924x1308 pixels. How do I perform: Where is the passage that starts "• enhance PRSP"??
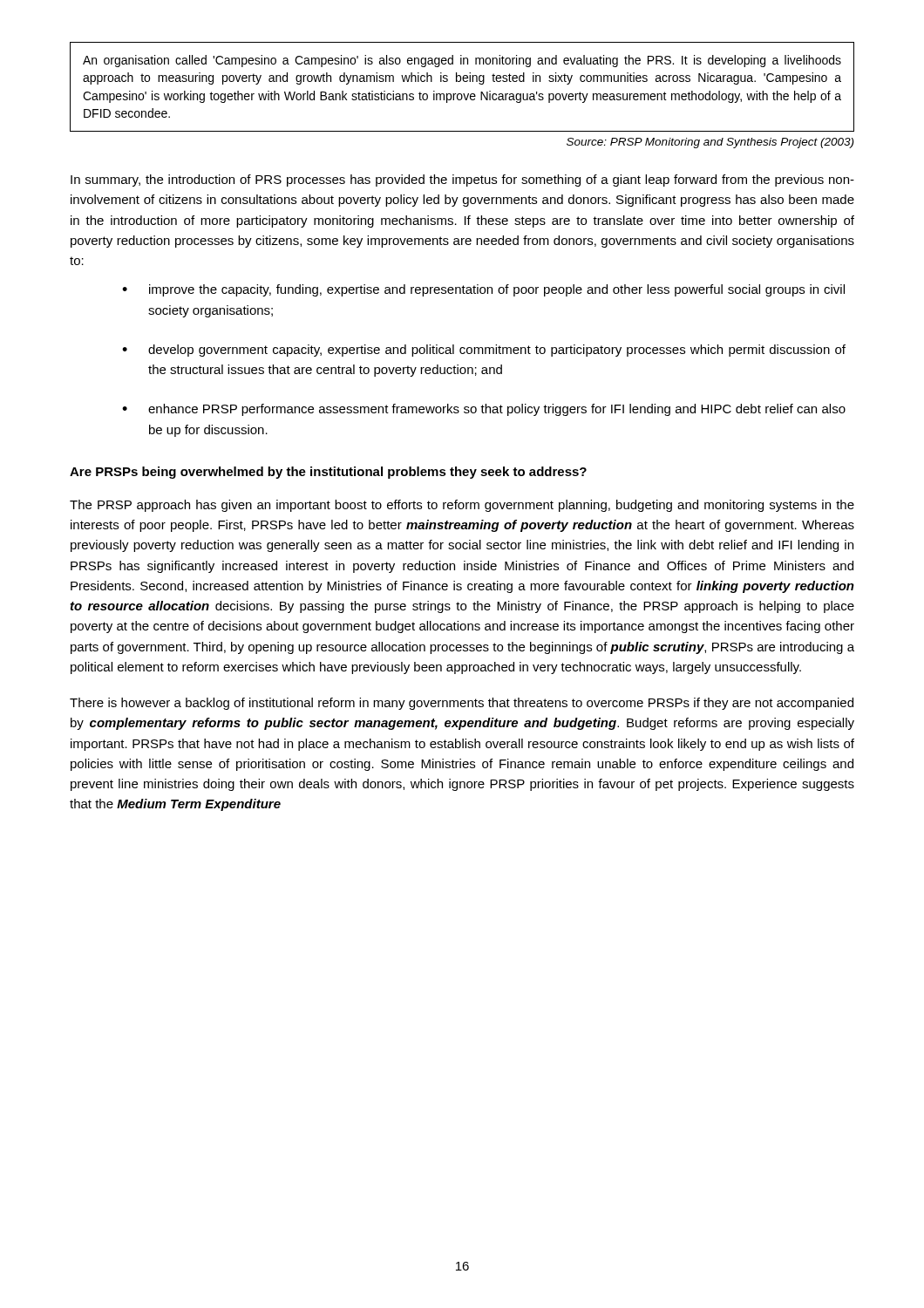tap(484, 419)
